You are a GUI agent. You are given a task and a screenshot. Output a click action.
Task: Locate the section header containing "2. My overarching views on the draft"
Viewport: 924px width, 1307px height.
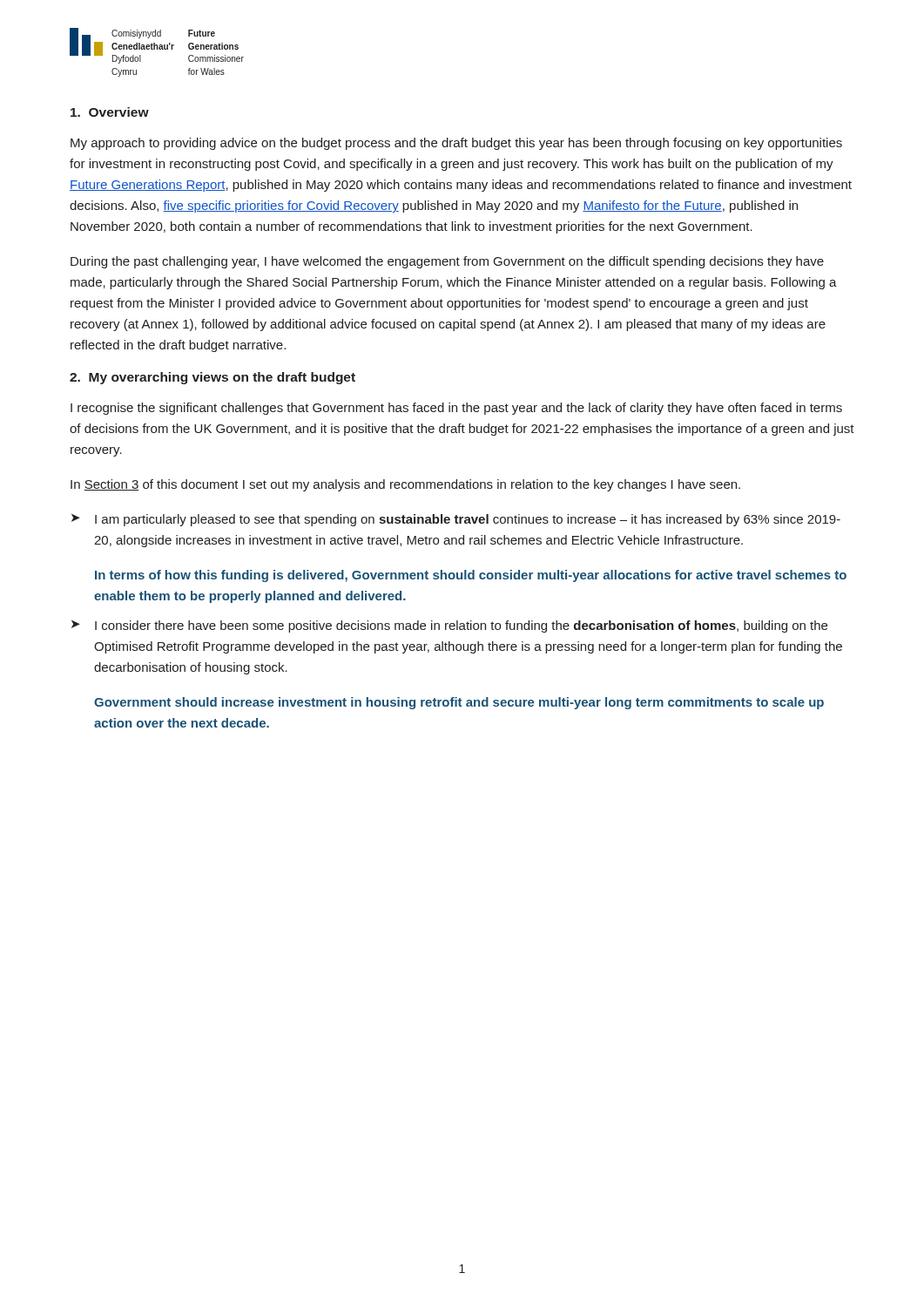(212, 378)
